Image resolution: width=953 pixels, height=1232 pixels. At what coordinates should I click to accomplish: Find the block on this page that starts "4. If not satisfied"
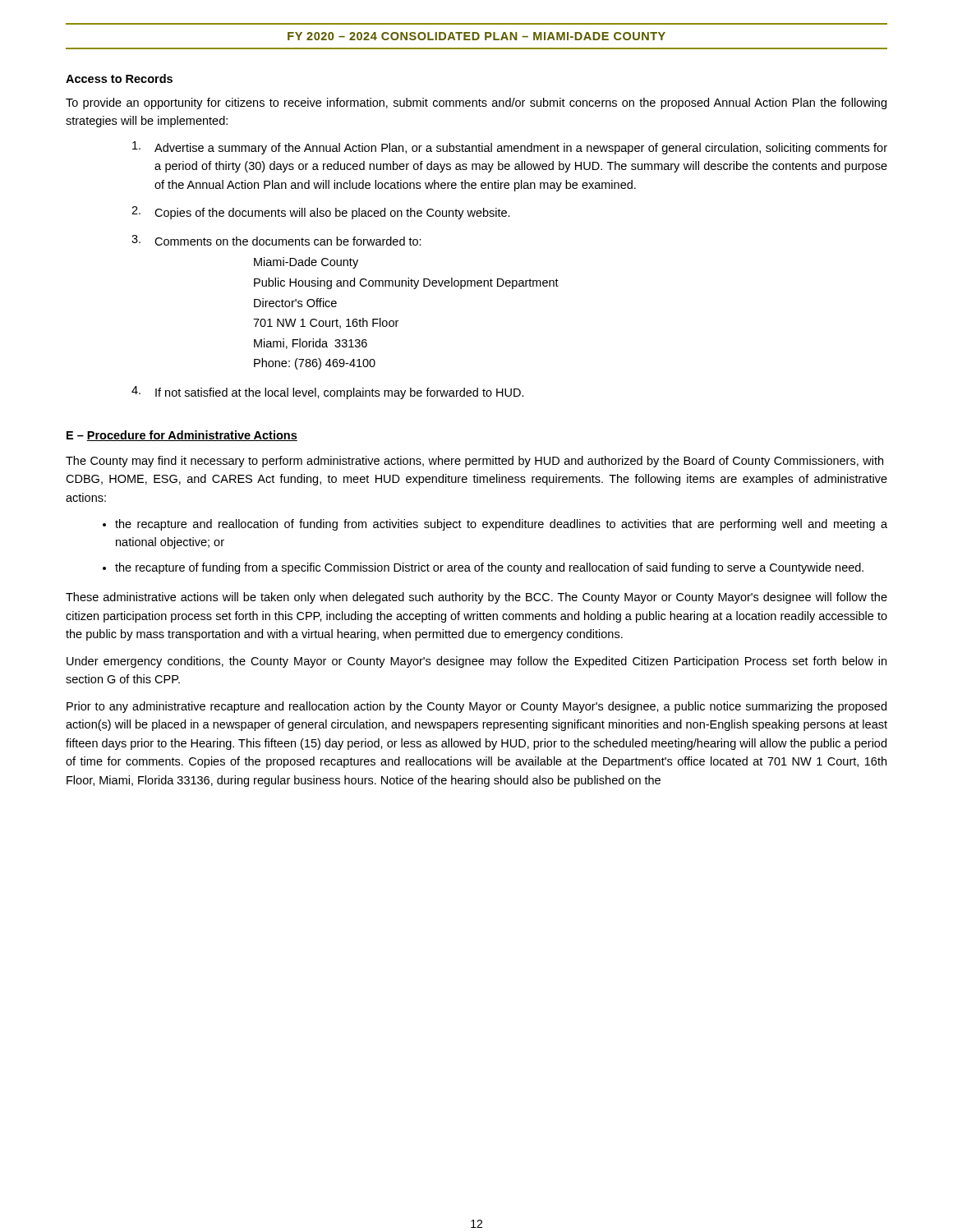point(328,393)
